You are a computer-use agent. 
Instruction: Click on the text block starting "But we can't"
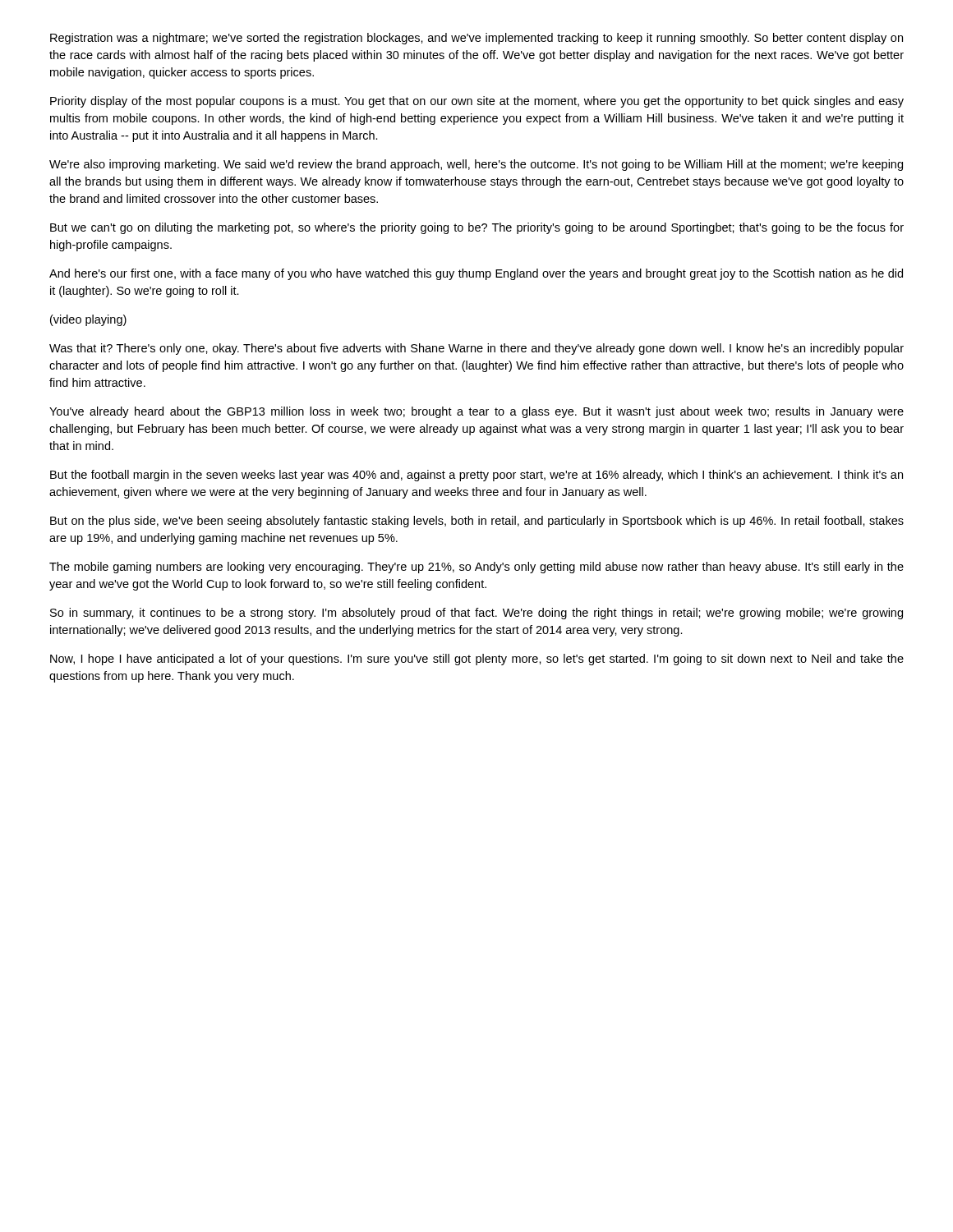(x=476, y=236)
